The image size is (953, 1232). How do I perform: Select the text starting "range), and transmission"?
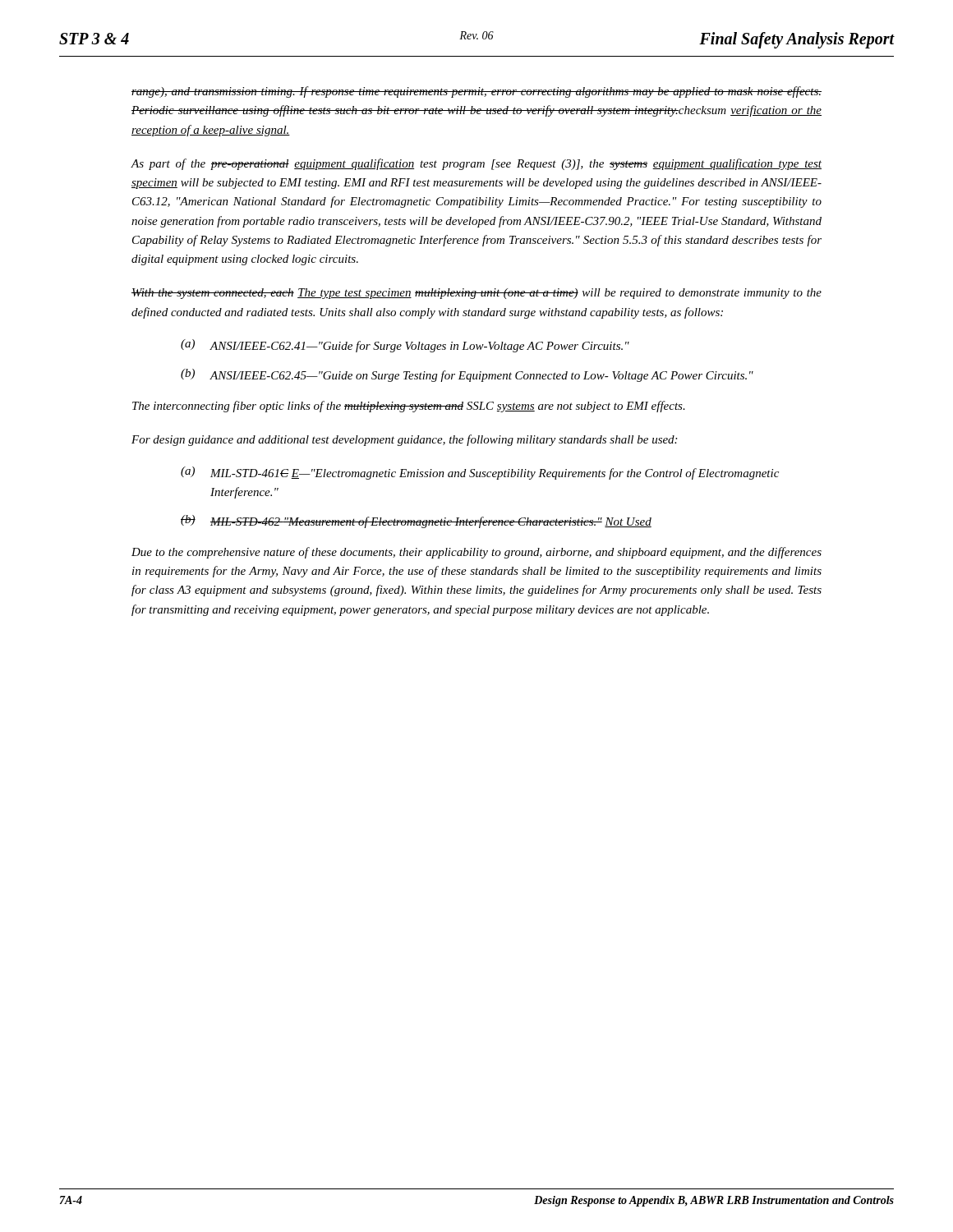pyautogui.click(x=476, y=111)
